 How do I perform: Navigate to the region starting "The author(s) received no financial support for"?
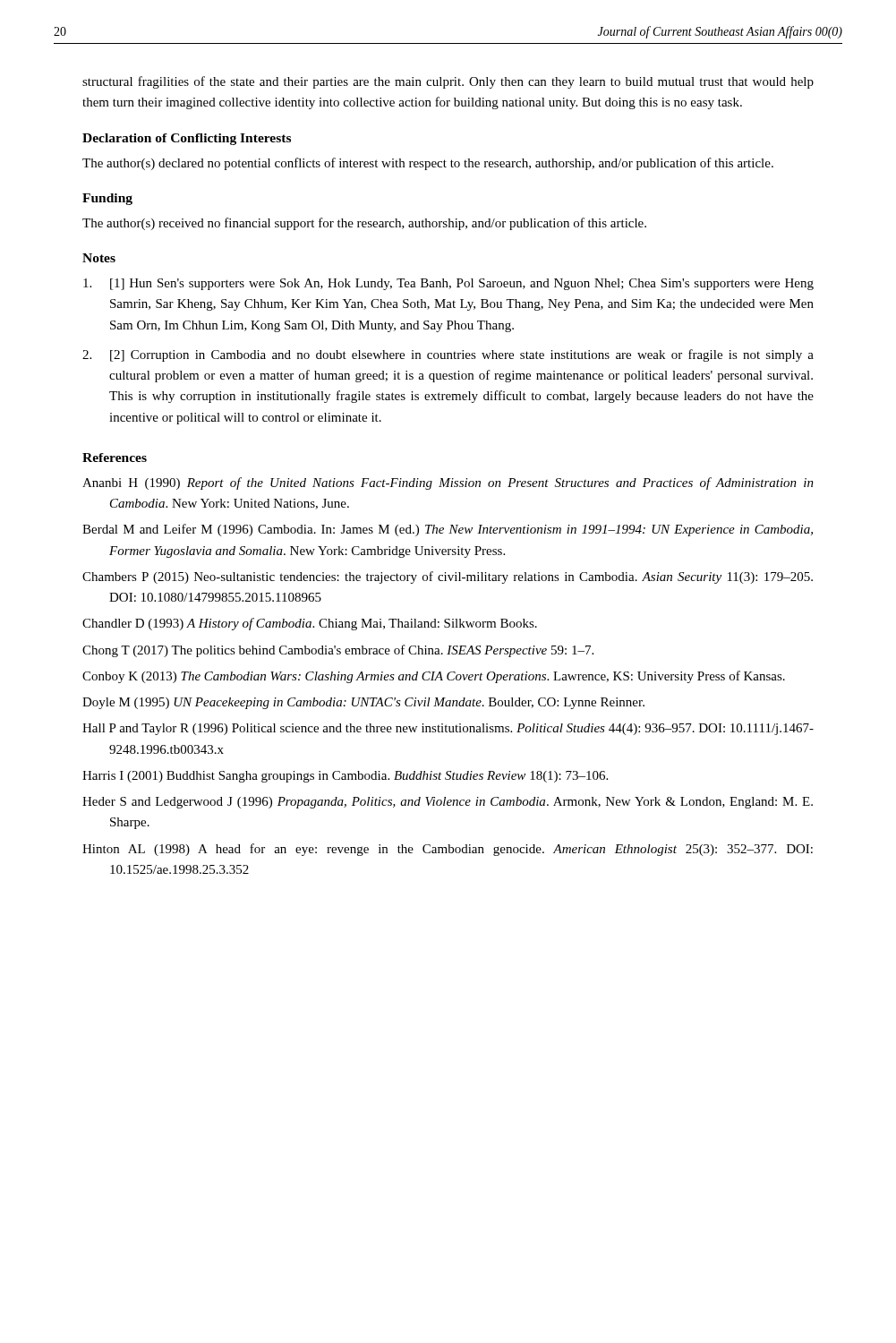pos(365,223)
